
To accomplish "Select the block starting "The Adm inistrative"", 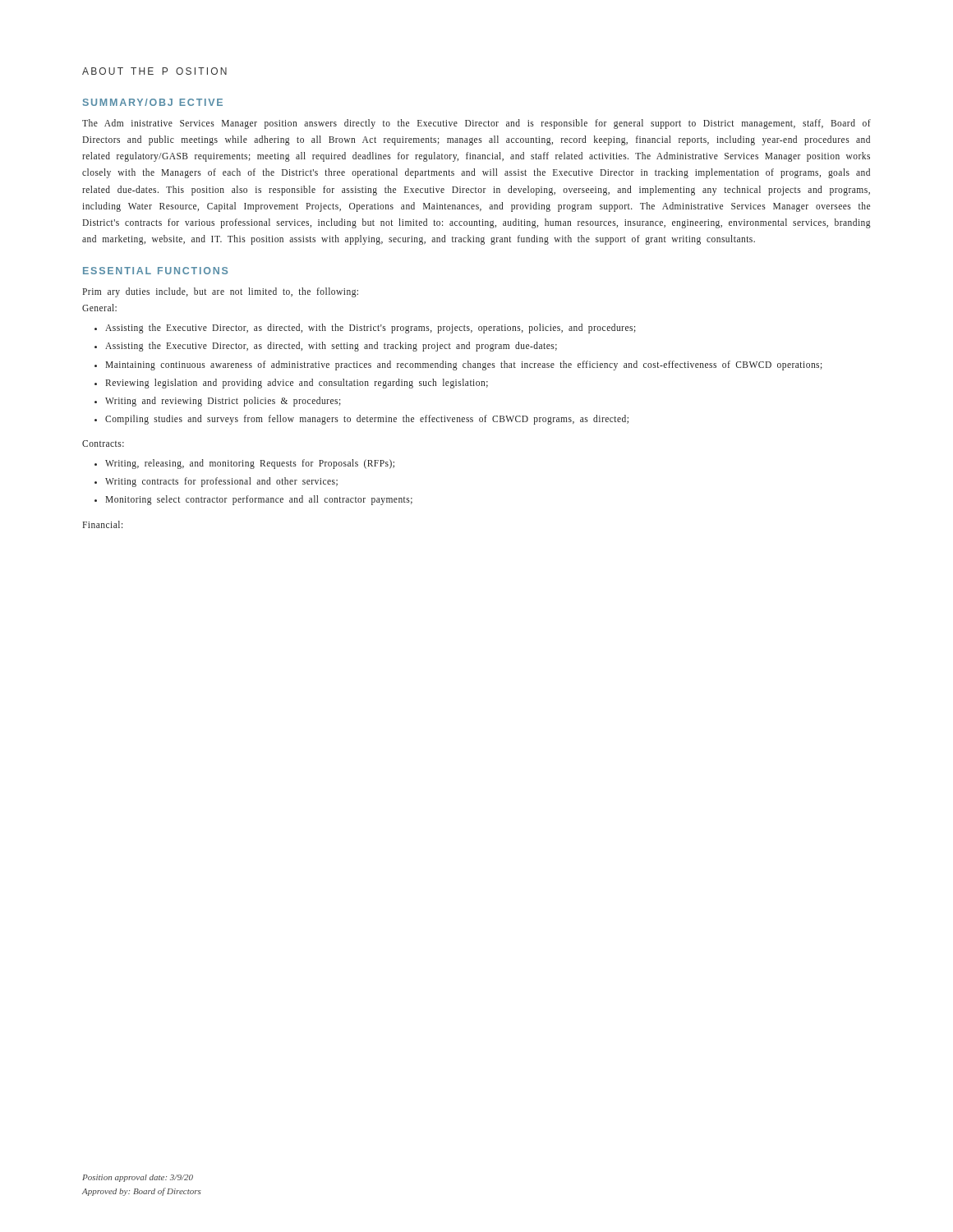I will tap(476, 181).
